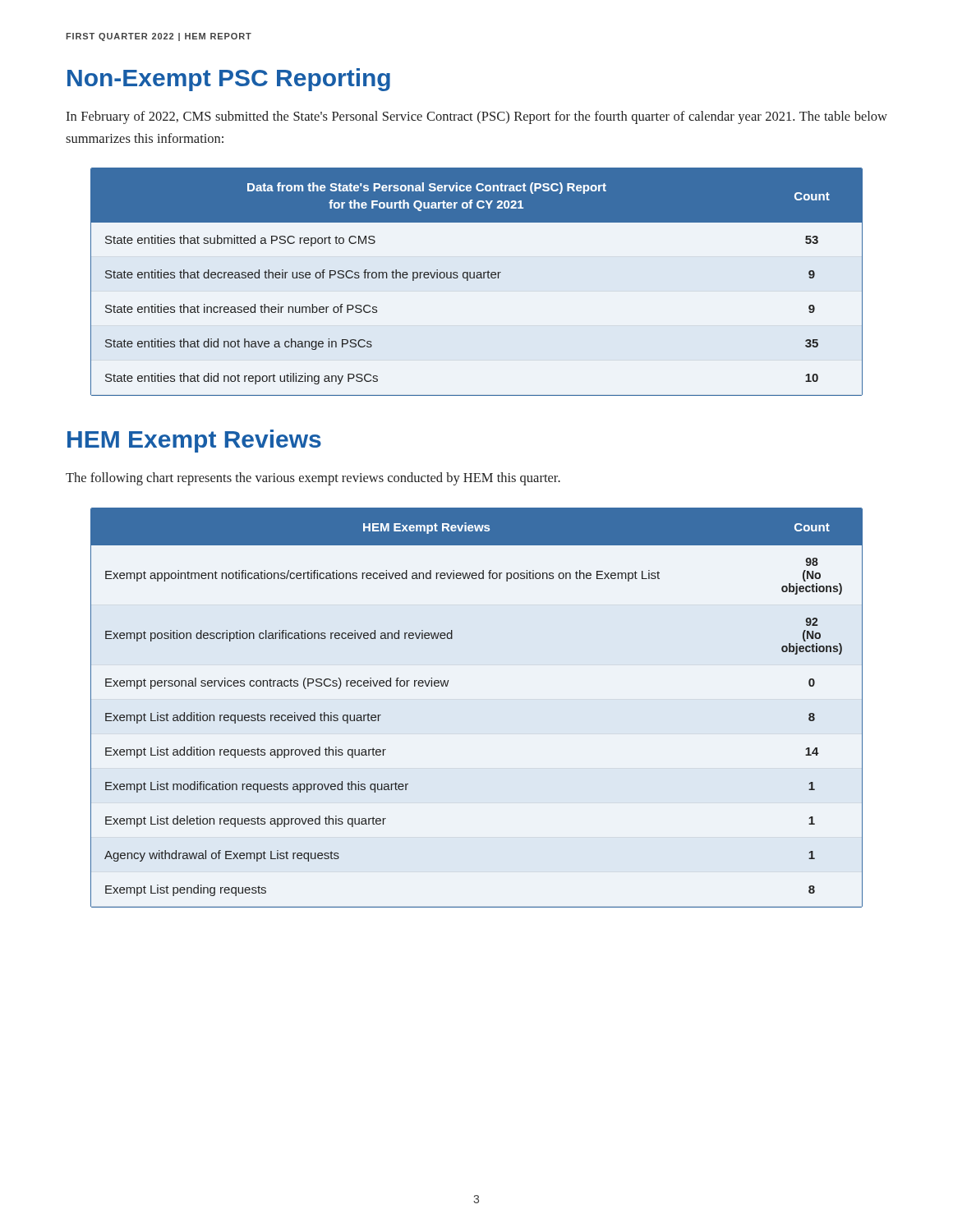The width and height of the screenshot is (953, 1232).
Task: Locate the text "HEM Exempt Reviews"
Action: tap(194, 439)
